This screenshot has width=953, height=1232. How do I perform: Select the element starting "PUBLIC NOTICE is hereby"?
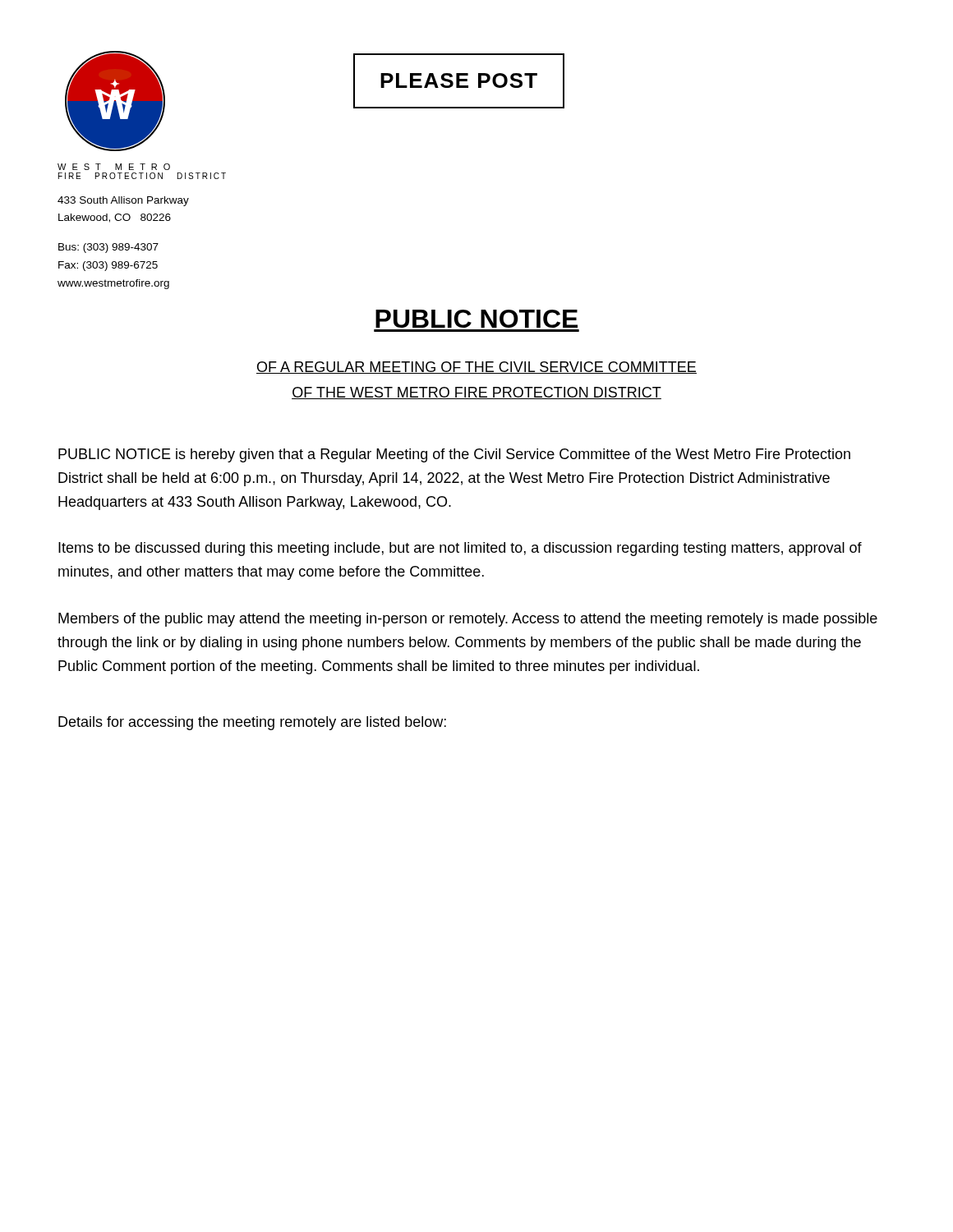(x=454, y=478)
